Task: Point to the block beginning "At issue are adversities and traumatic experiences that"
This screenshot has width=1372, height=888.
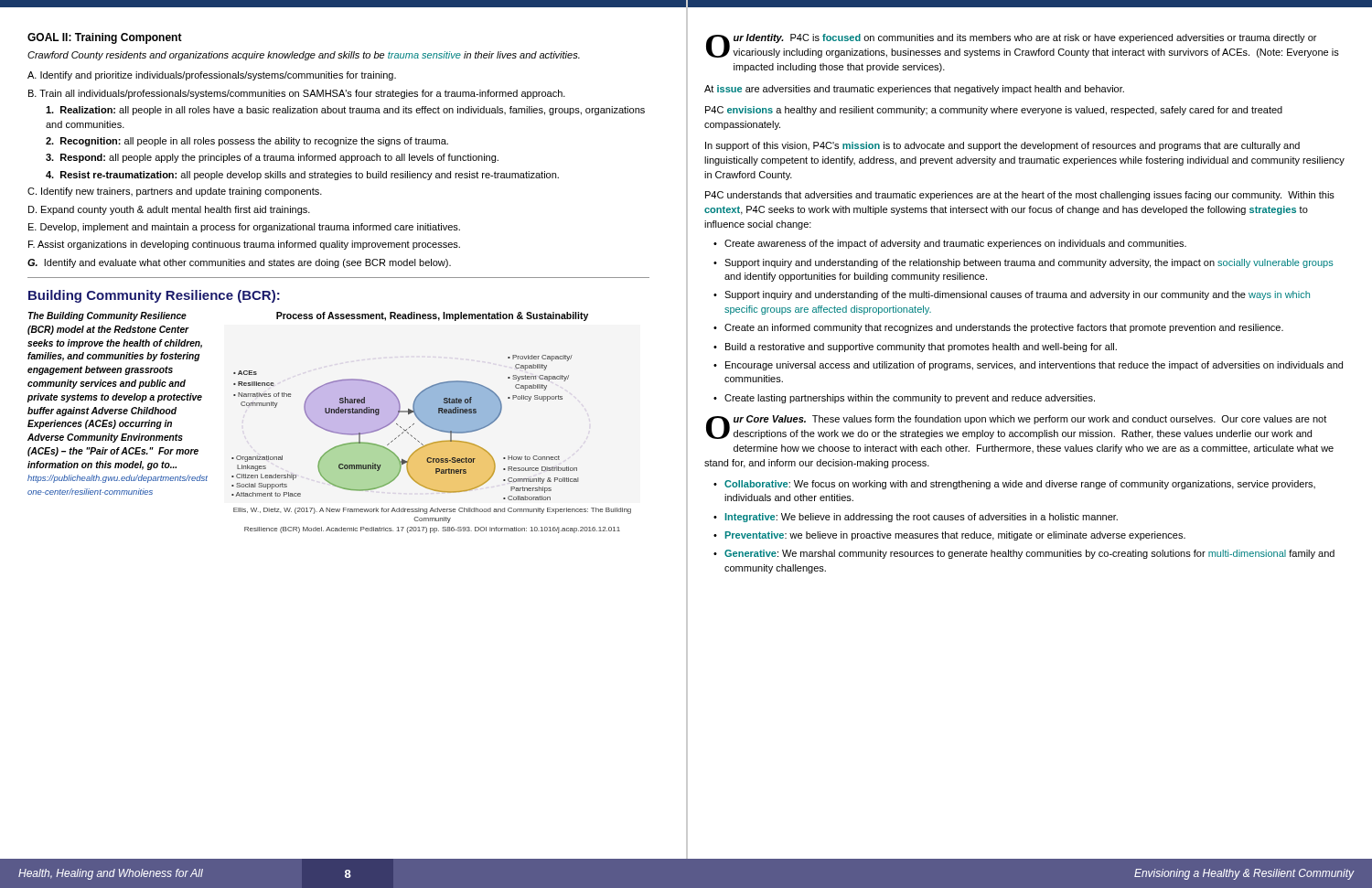Action: [915, 89]
